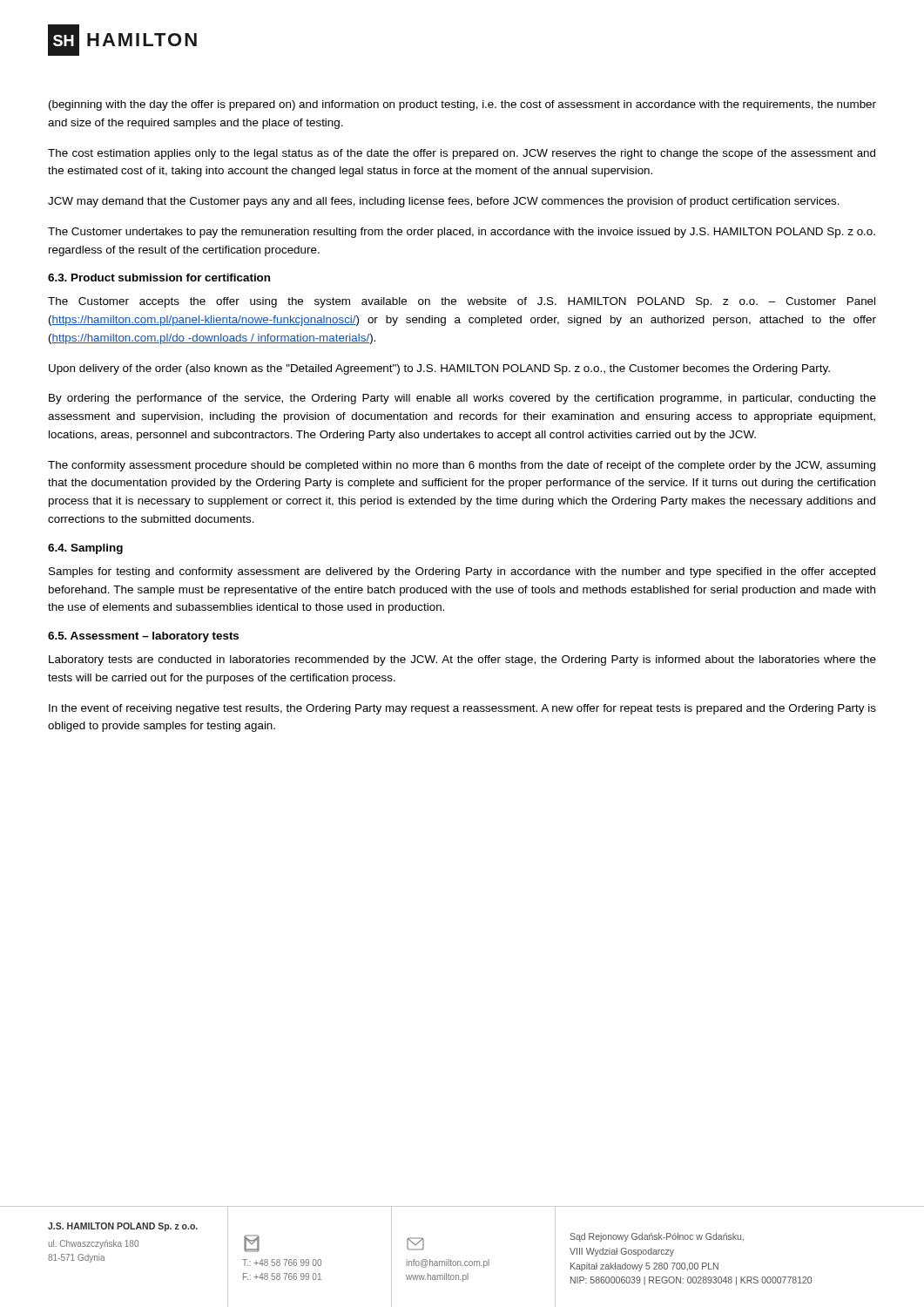
Task: Click on the text block containing "The cost estimation applies only to"
Action: pyautogui.click(x=462, y=162)
